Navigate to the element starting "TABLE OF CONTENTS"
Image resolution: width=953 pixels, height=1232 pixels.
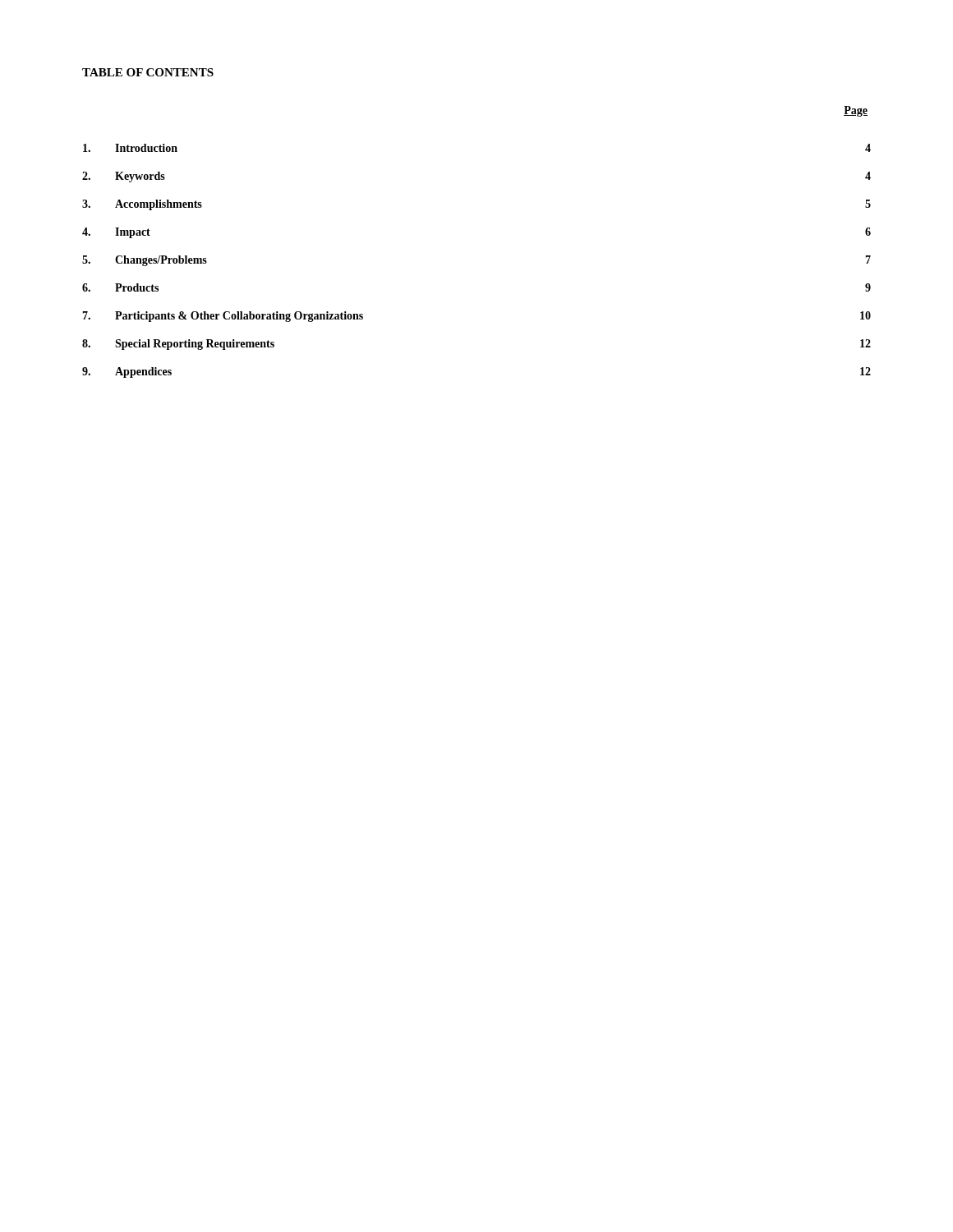point(148,72)
